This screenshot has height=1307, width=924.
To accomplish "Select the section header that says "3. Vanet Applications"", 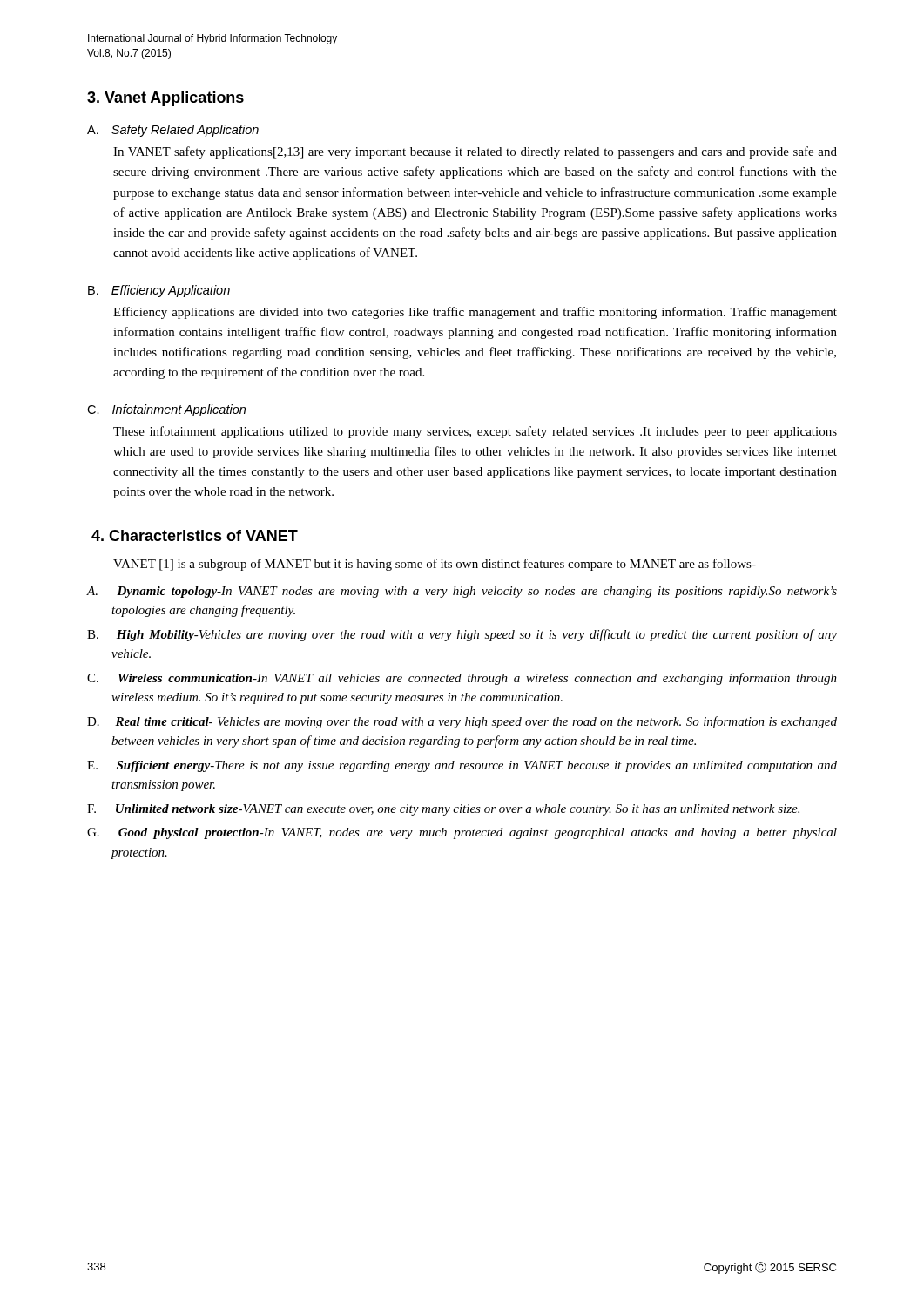I will 165,99.
